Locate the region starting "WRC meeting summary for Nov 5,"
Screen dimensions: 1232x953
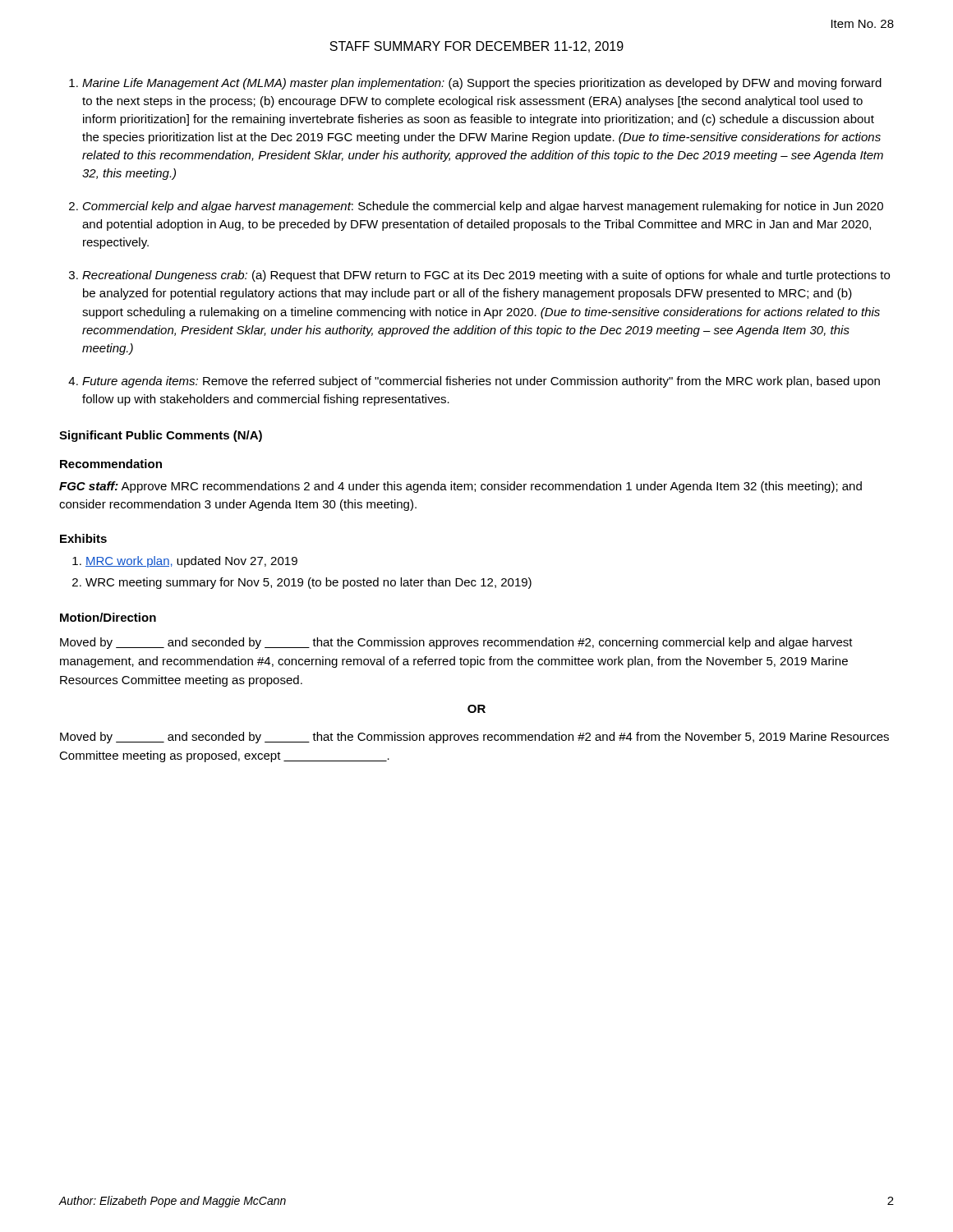tap(309, 582)
